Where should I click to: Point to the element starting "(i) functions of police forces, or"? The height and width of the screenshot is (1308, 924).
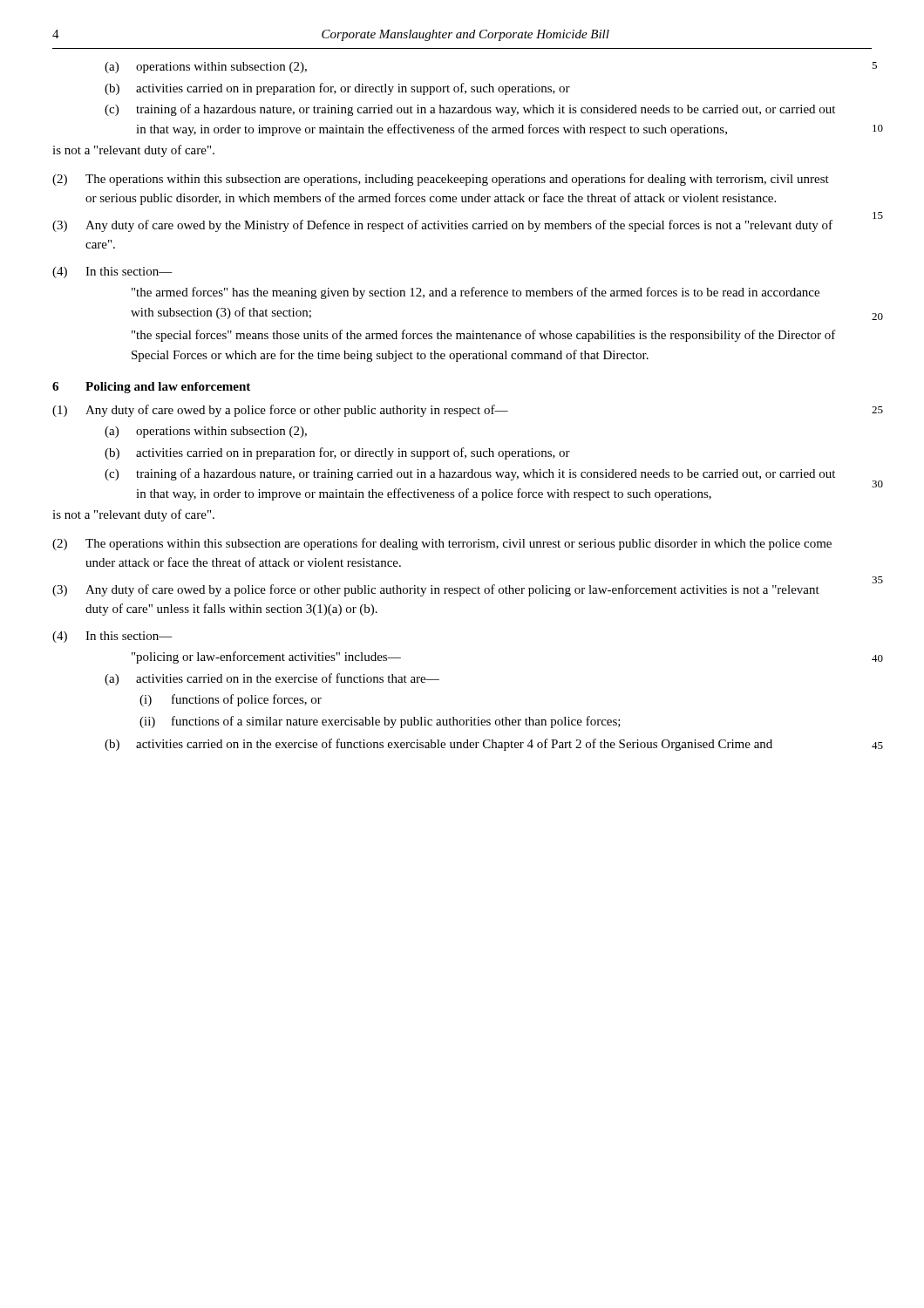point(231,700)
